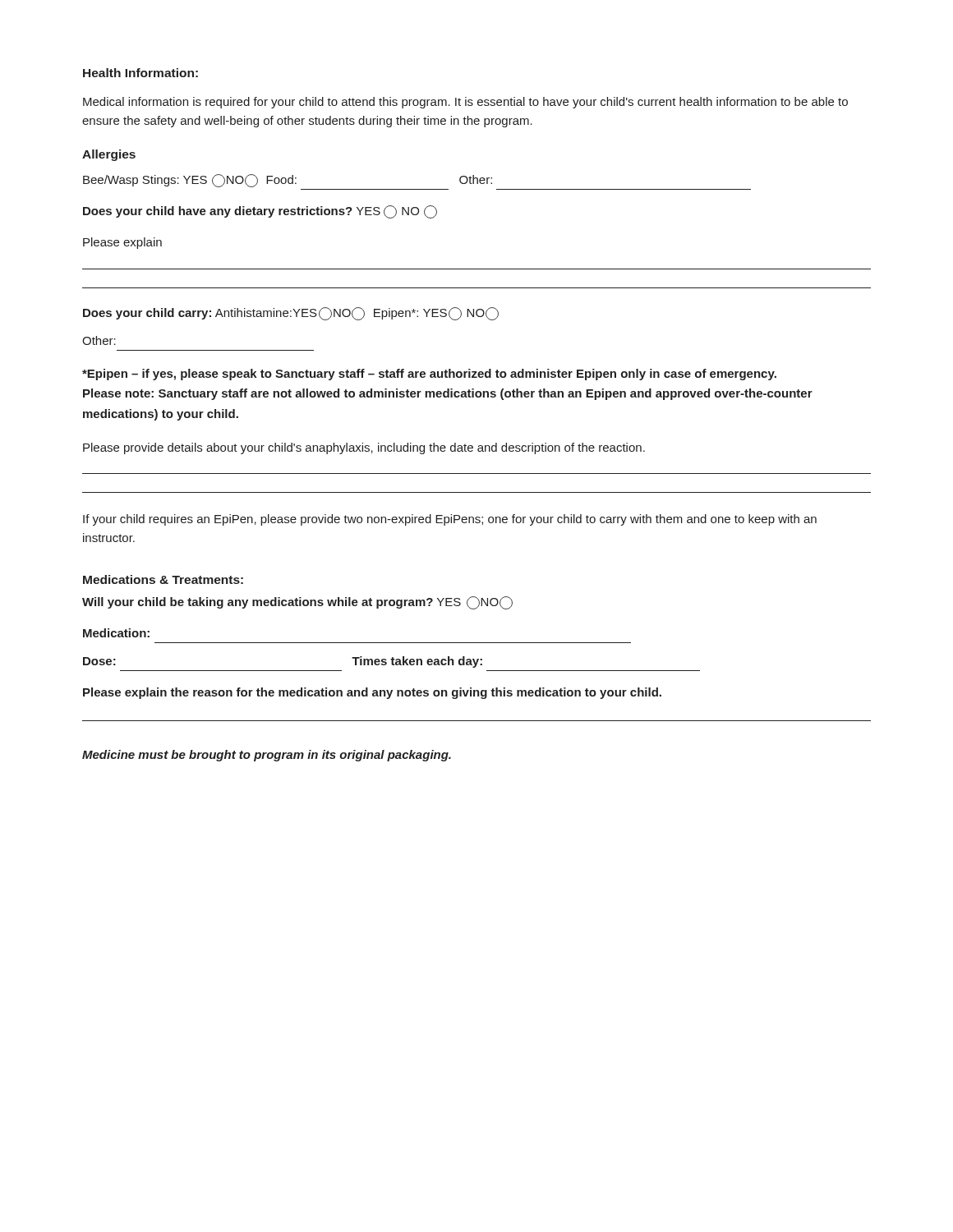
Task: Find the passage starting "Does your child carry: Antihistamine:YESNO"
Action: (x=290, y=313)
